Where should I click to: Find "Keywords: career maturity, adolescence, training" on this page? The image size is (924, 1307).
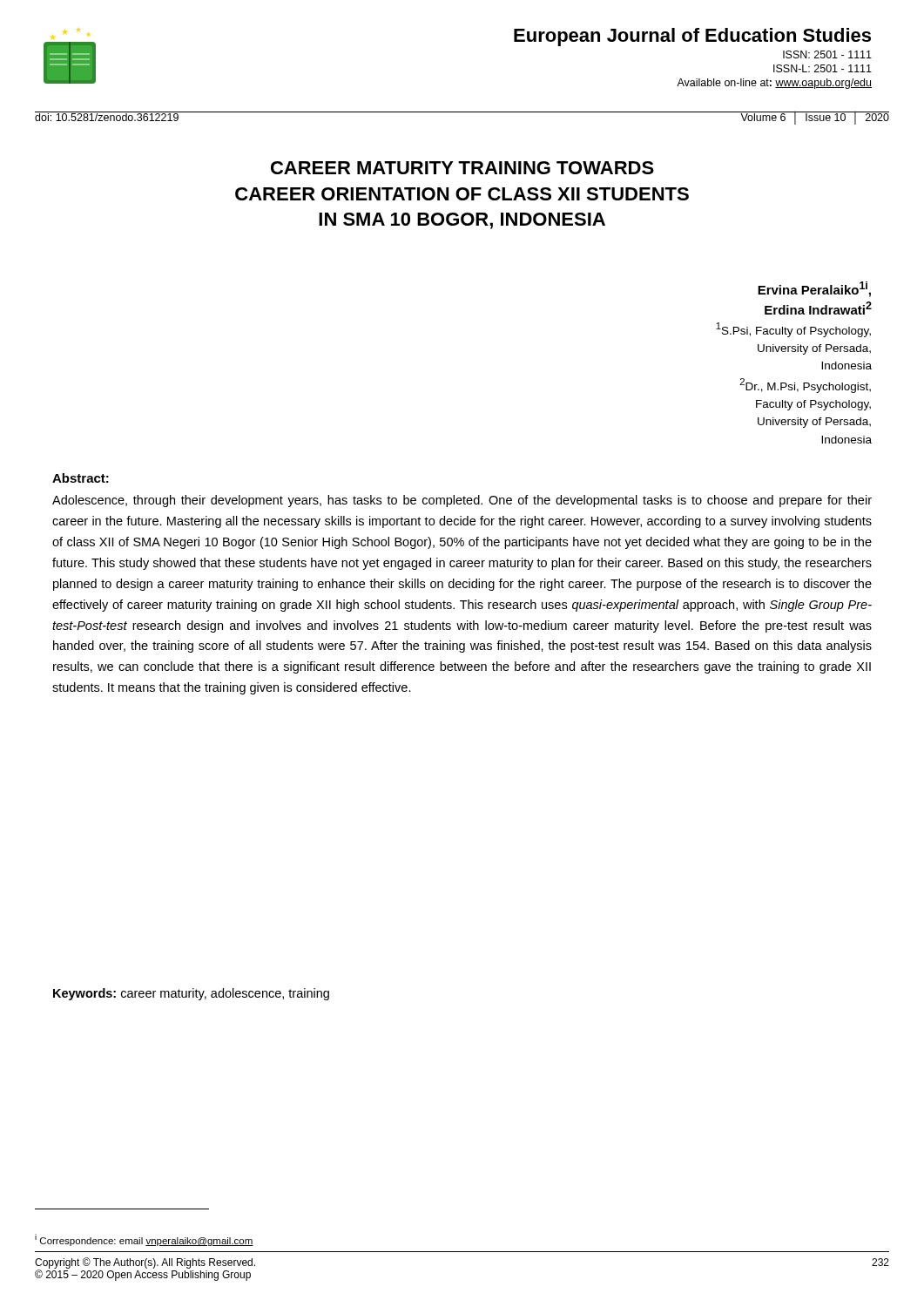click(x=191, y=993)
